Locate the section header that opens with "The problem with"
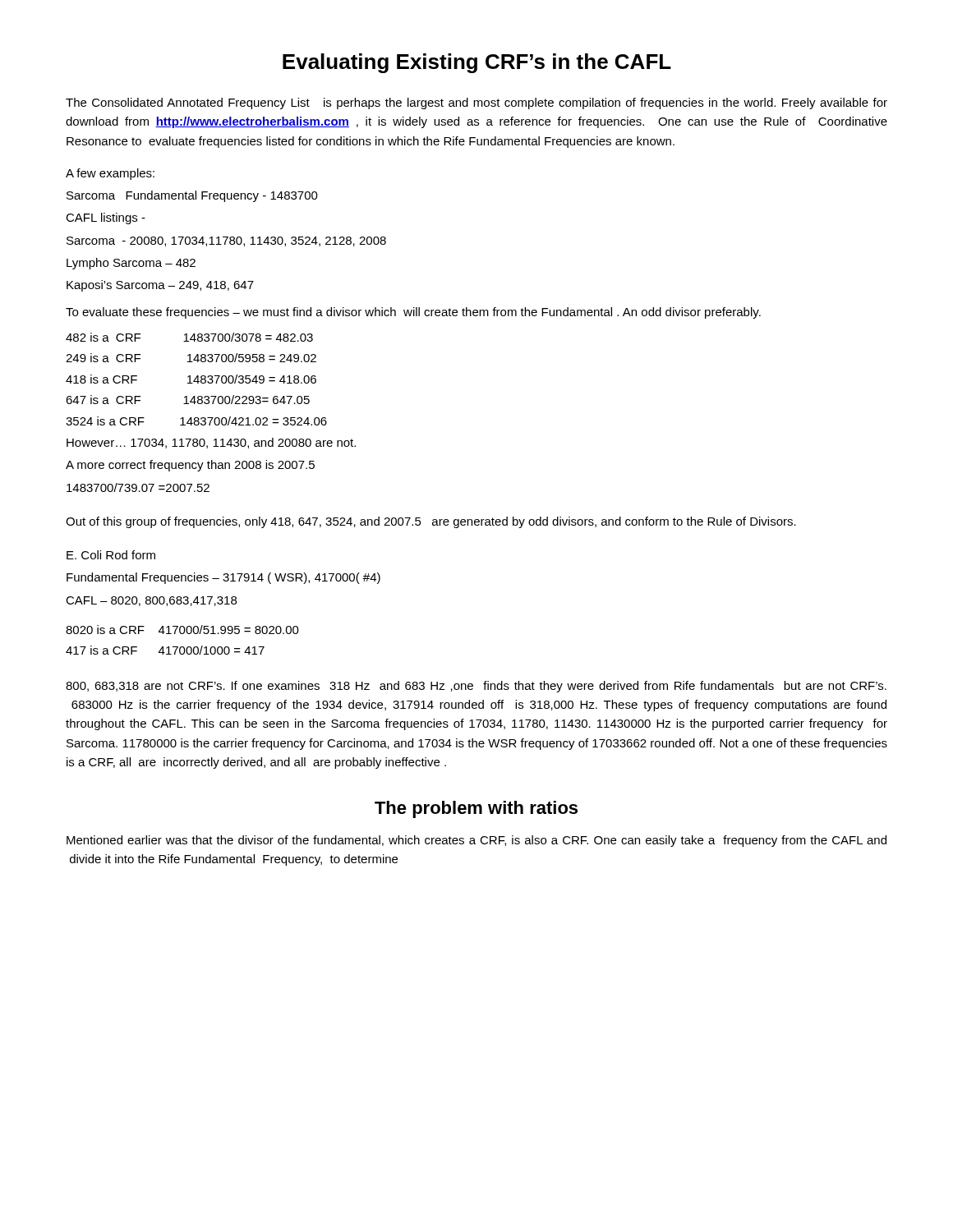The image size is (953, 1232). click(476, 808)
